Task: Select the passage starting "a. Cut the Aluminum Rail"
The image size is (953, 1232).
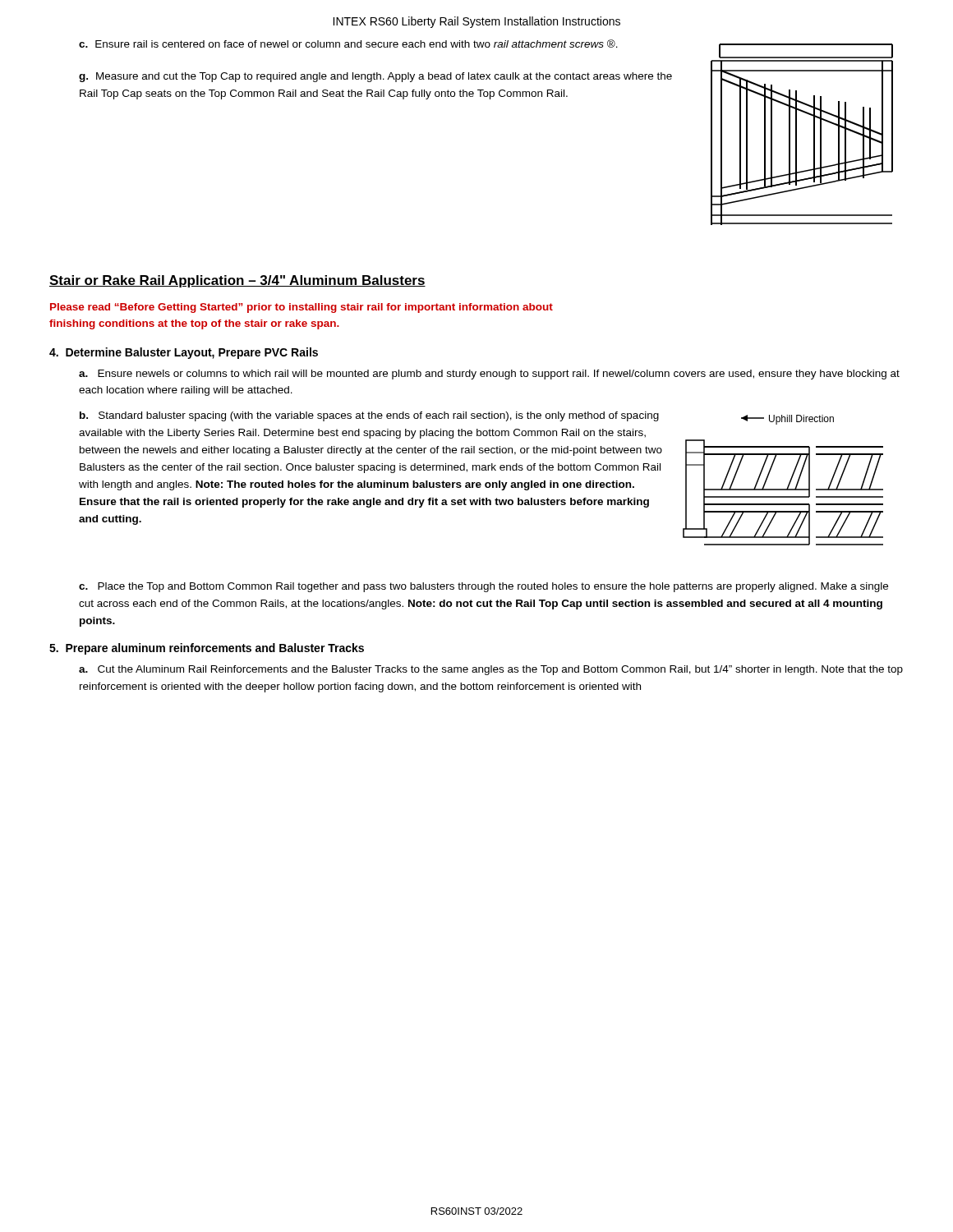Action: point(491,678)
